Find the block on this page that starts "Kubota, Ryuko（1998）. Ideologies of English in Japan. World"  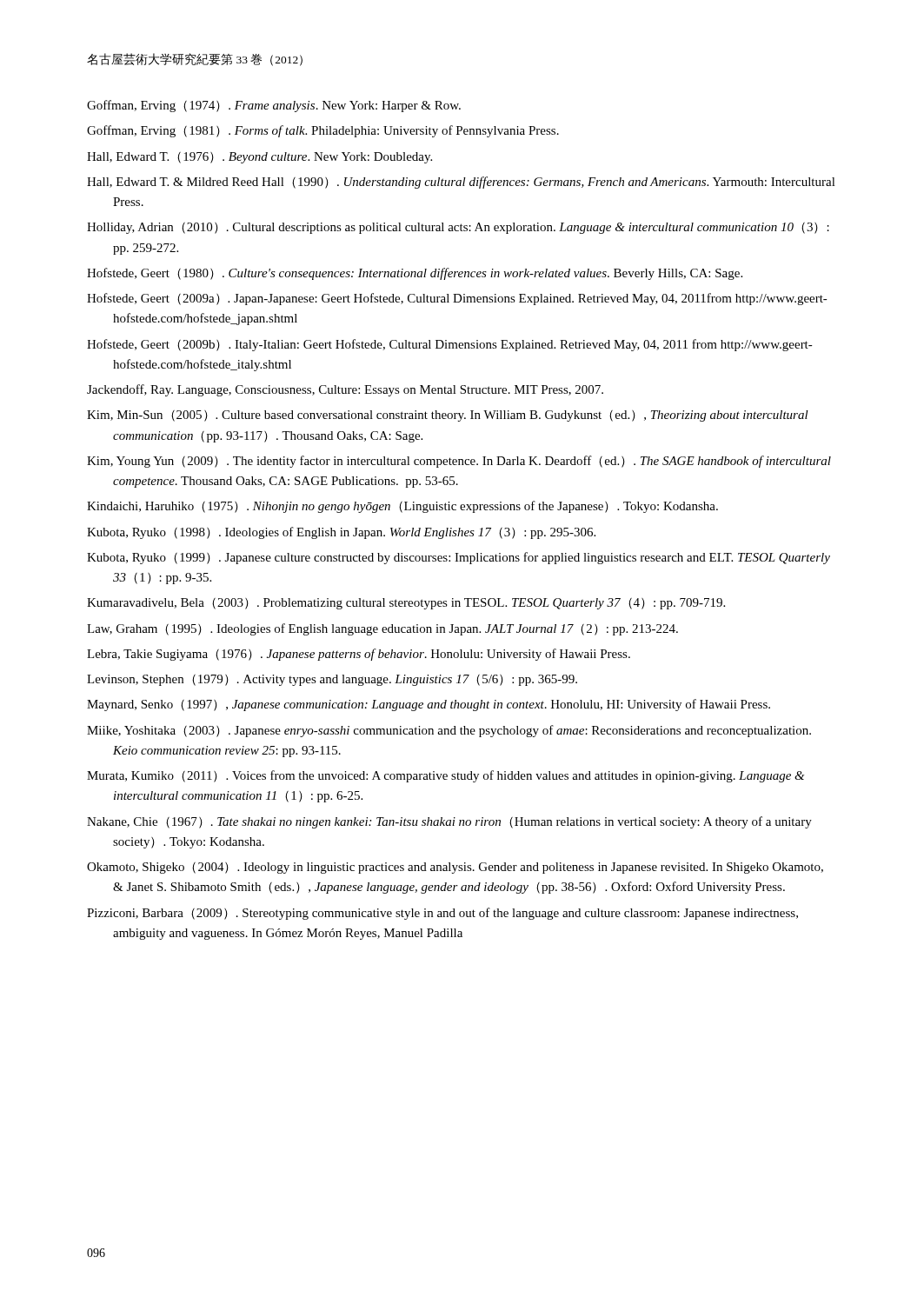(x=342, y=532)
